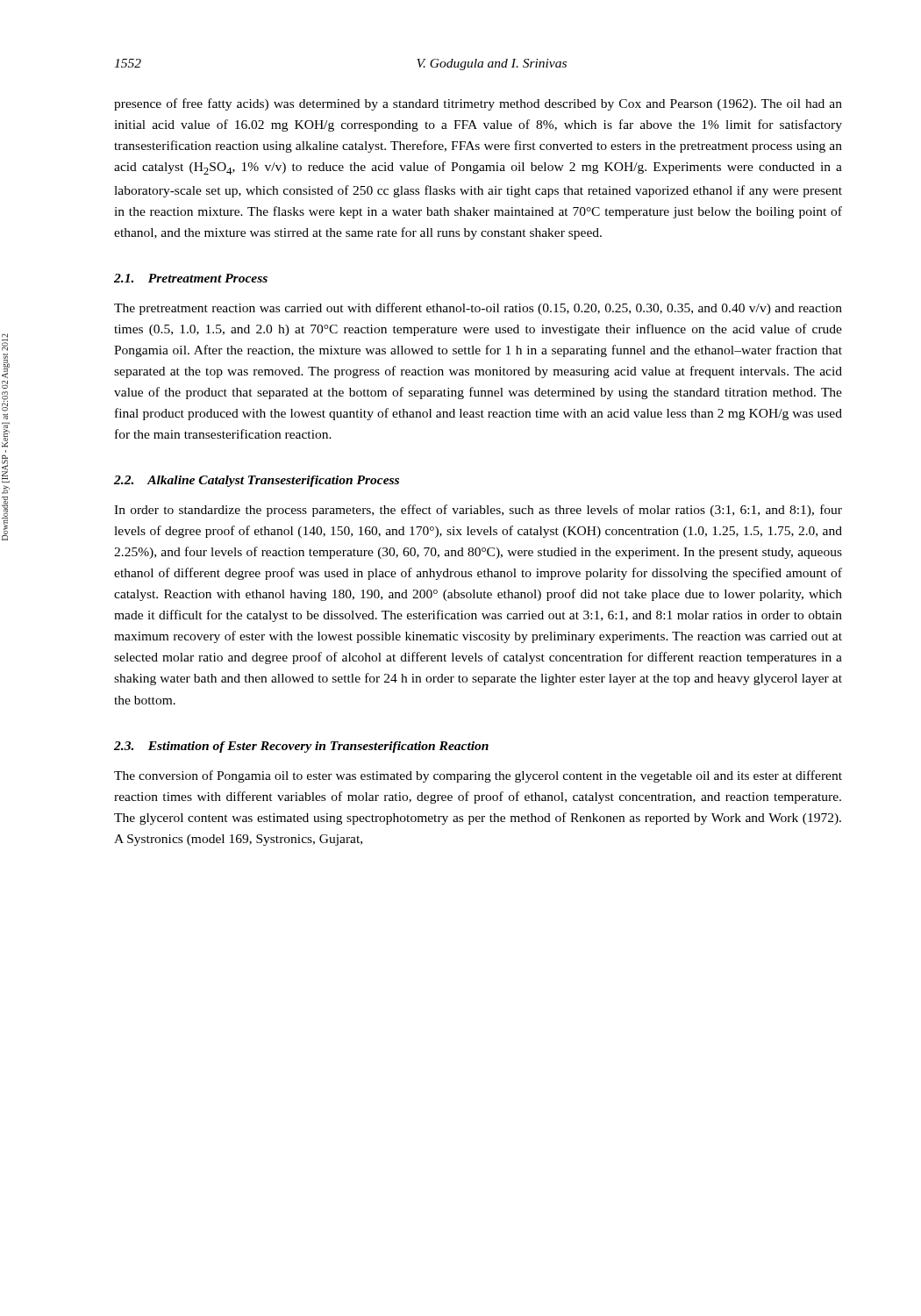Locate the section header that opens with "2.3. Estimation of Ester"

[301, 745]
